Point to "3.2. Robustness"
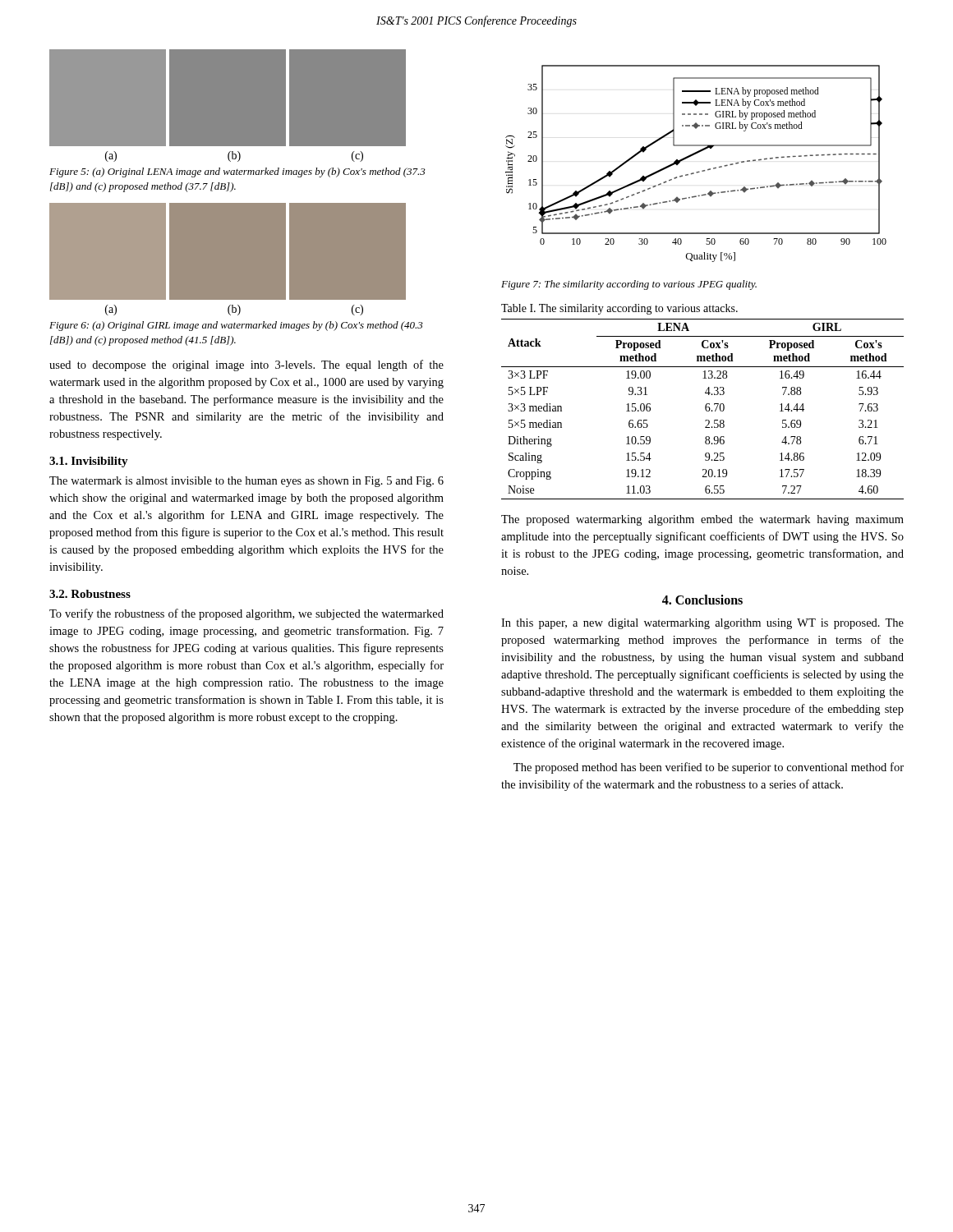Viewport: 953px width, 1232px height. tap(90, 594)
